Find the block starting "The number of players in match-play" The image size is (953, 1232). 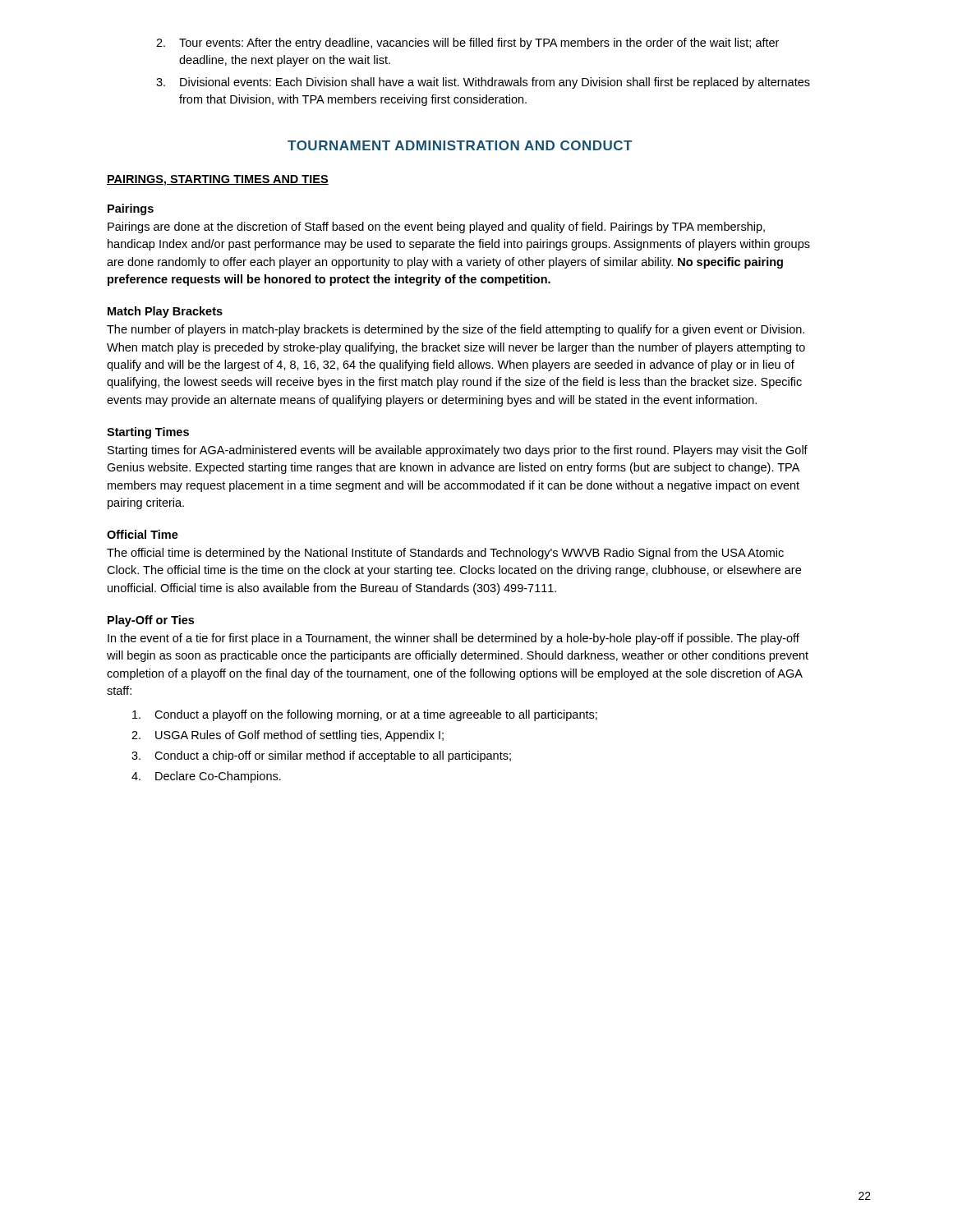click(460, 365)
